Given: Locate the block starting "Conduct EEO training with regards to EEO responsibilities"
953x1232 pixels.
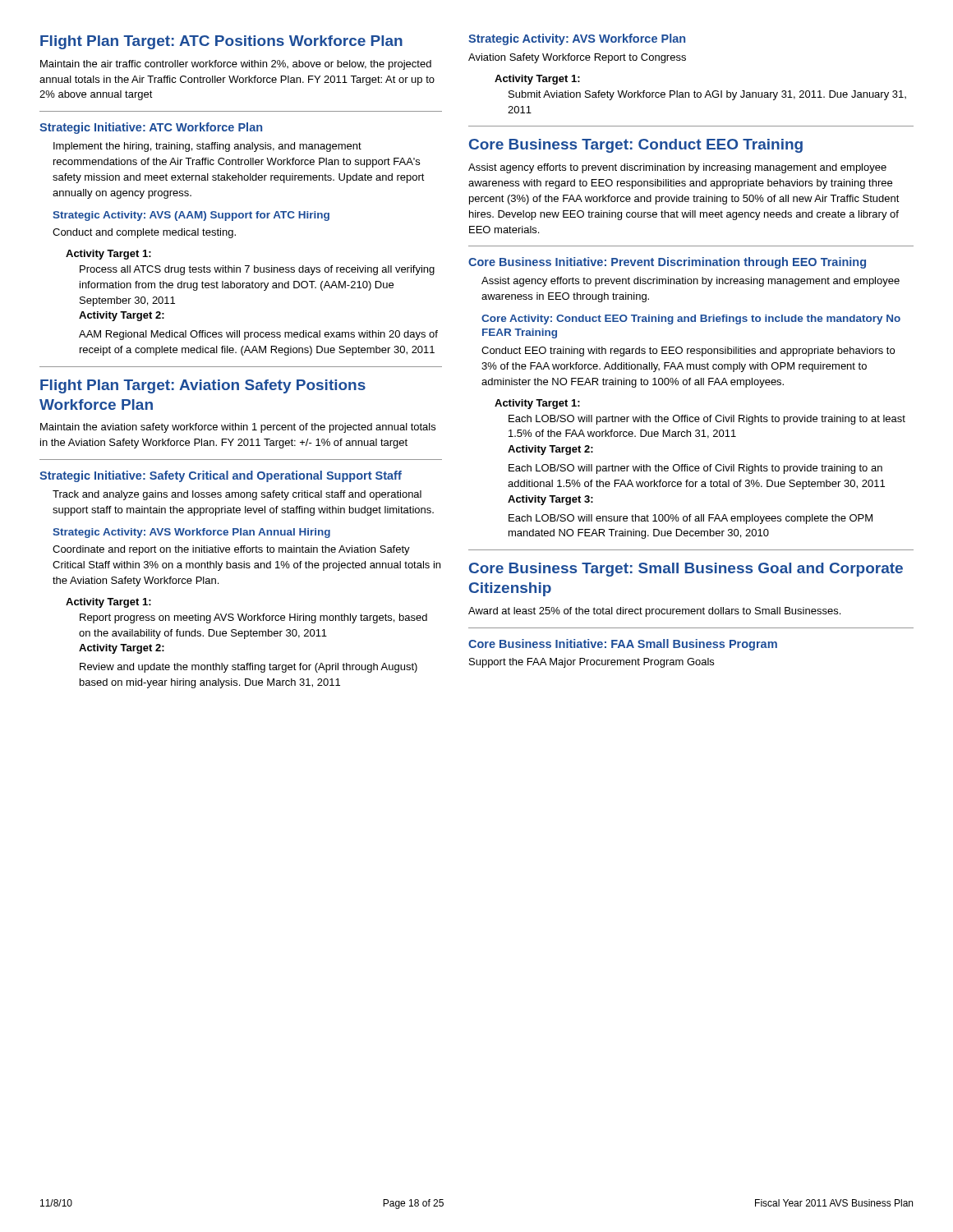Looking at the screenshot, I should (688, 366).
